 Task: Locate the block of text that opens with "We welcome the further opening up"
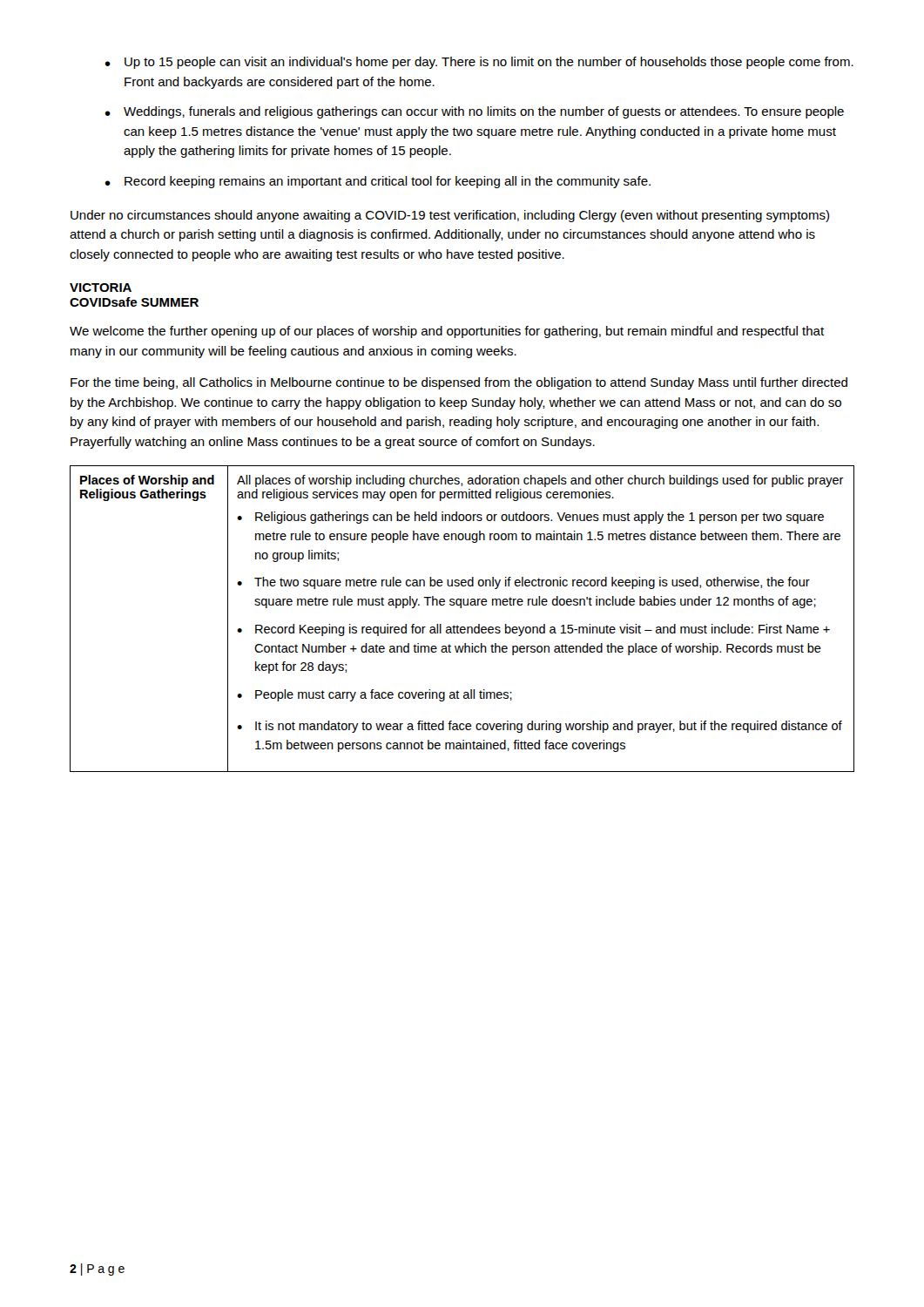pyautogui.click(x=447, y=340)
